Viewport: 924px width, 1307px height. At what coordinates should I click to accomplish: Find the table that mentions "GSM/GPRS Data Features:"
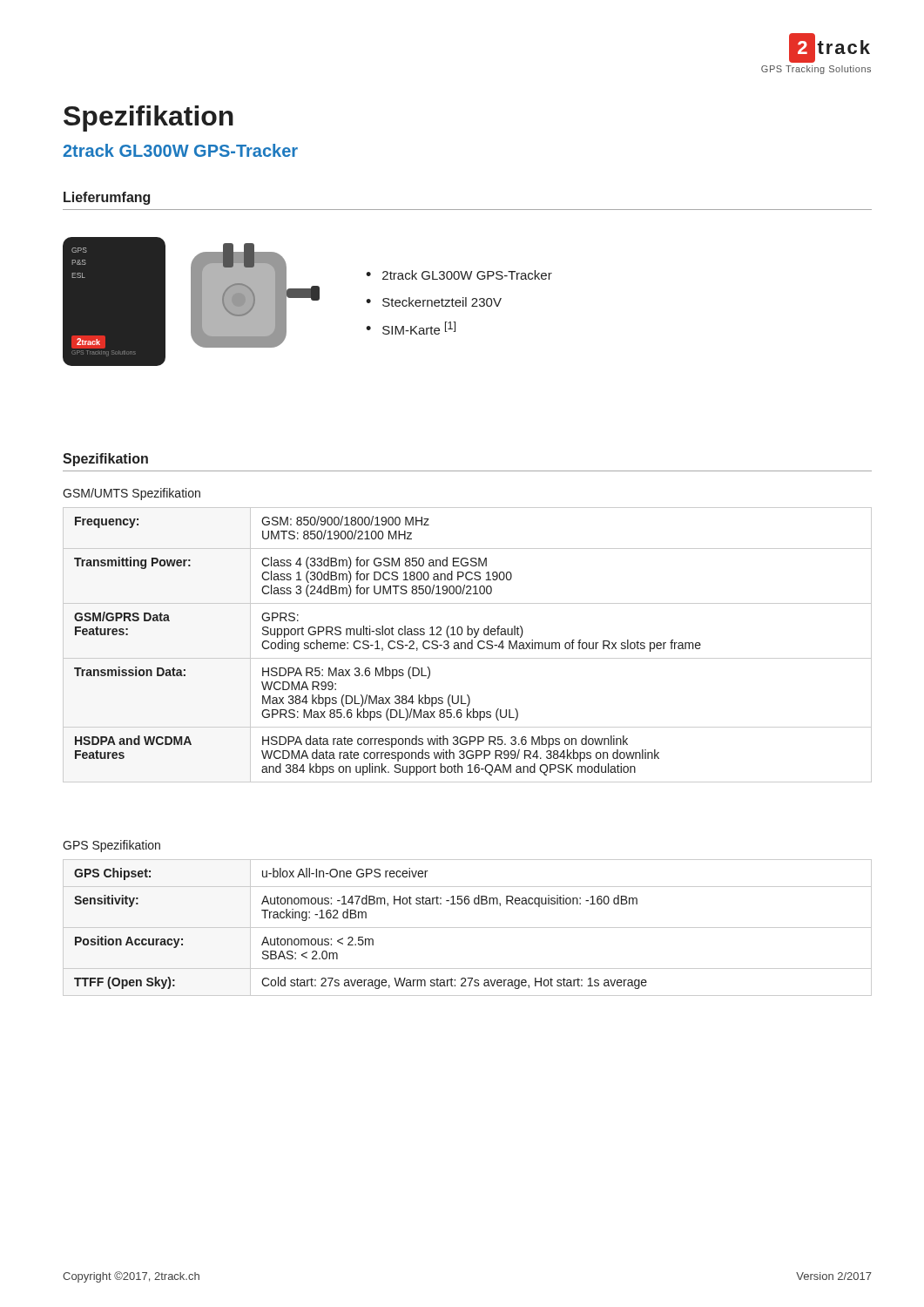tap(467, 645)
